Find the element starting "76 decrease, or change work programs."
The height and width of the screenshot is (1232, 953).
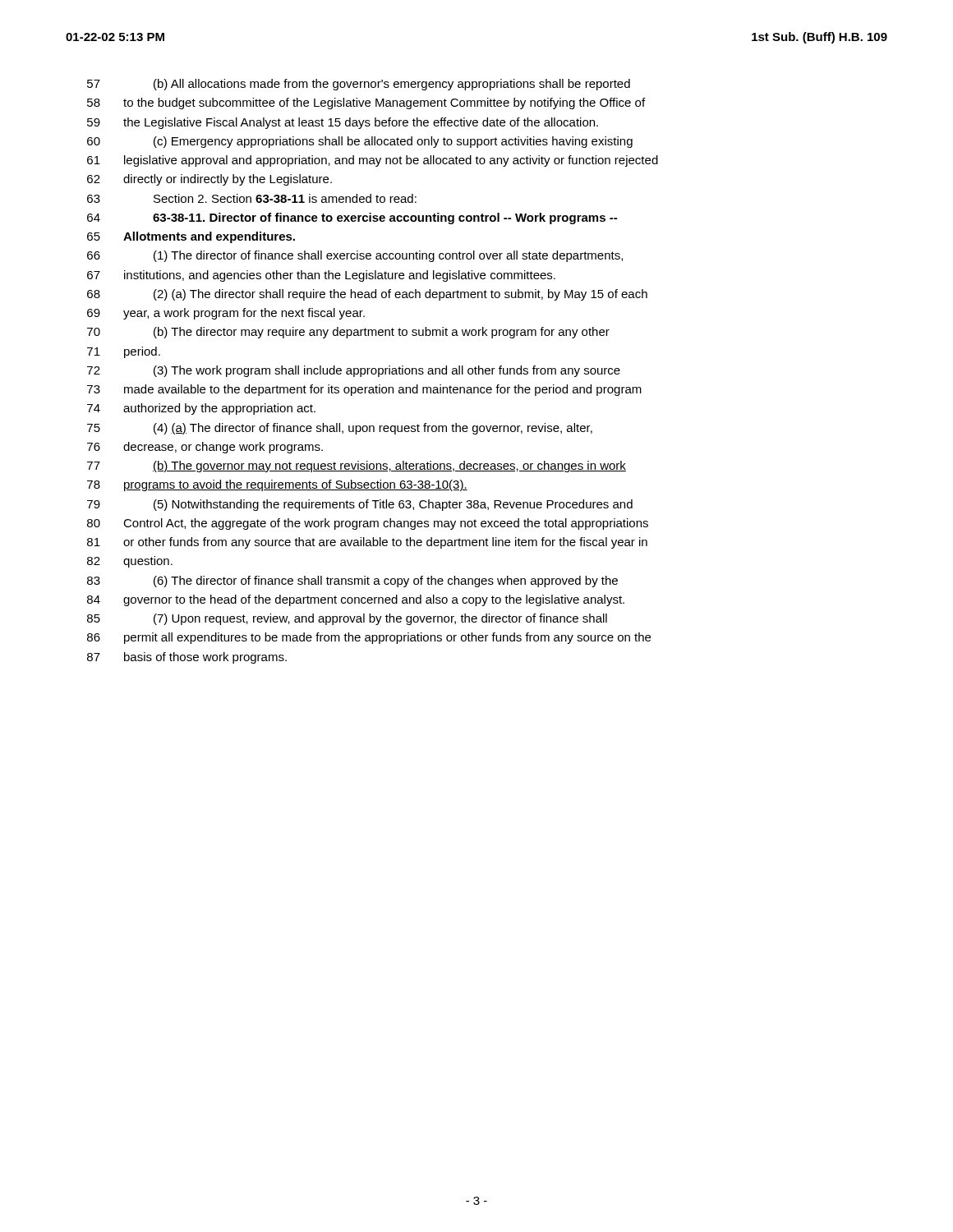(x=205, y=448)
